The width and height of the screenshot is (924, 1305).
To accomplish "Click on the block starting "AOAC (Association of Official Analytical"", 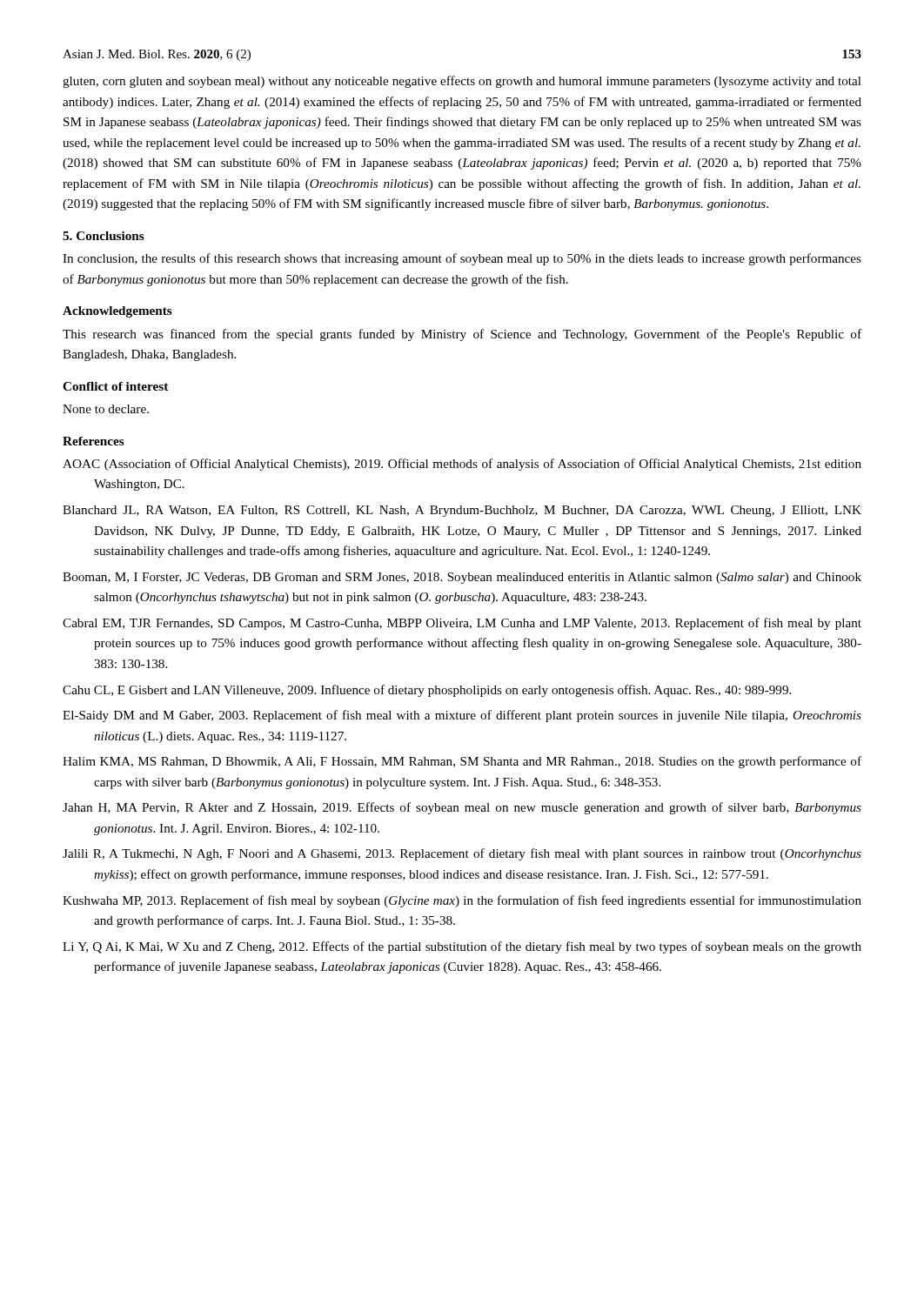I will coord(462,473).
